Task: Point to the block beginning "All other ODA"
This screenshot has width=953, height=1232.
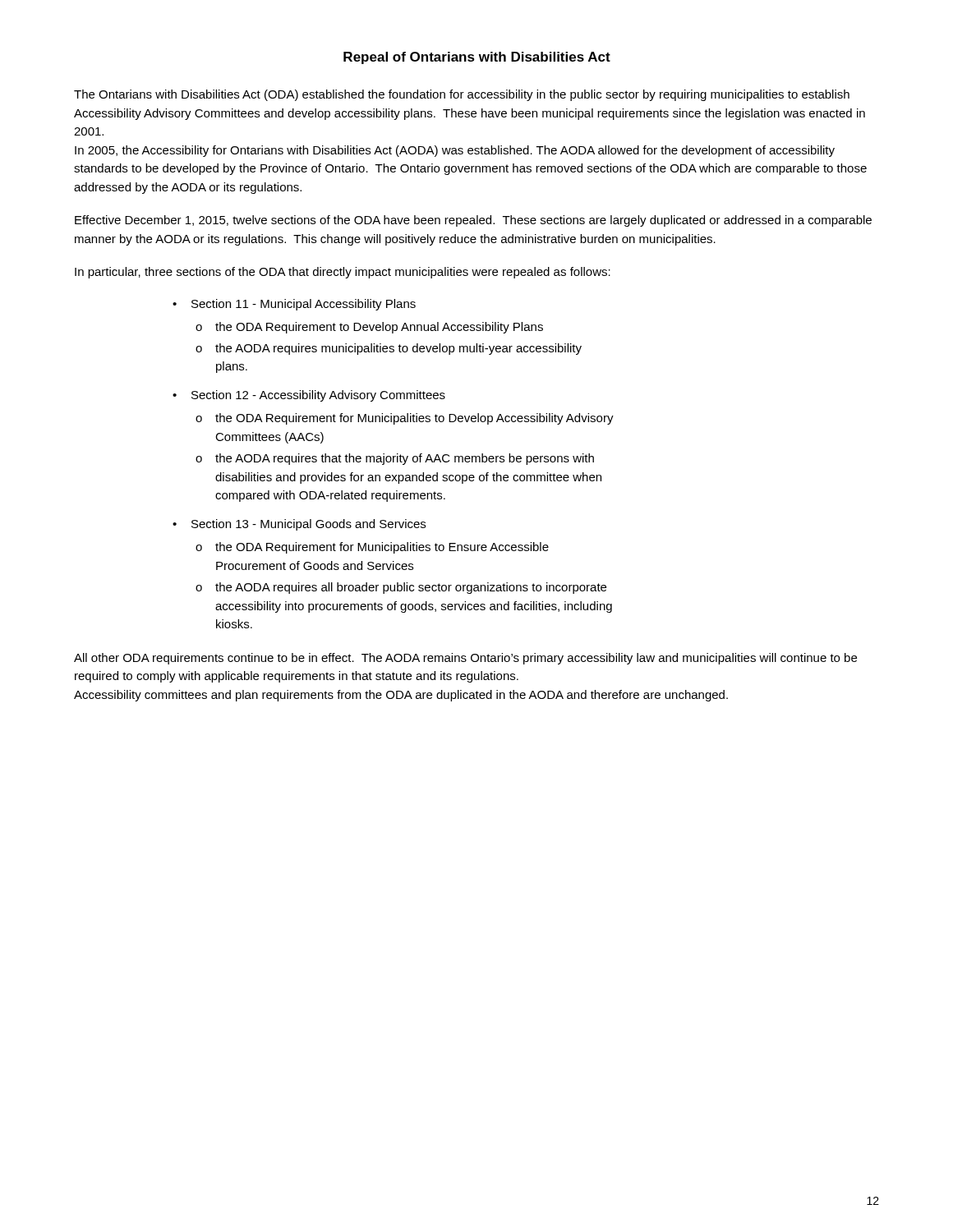Action: [x=476, y=676]
